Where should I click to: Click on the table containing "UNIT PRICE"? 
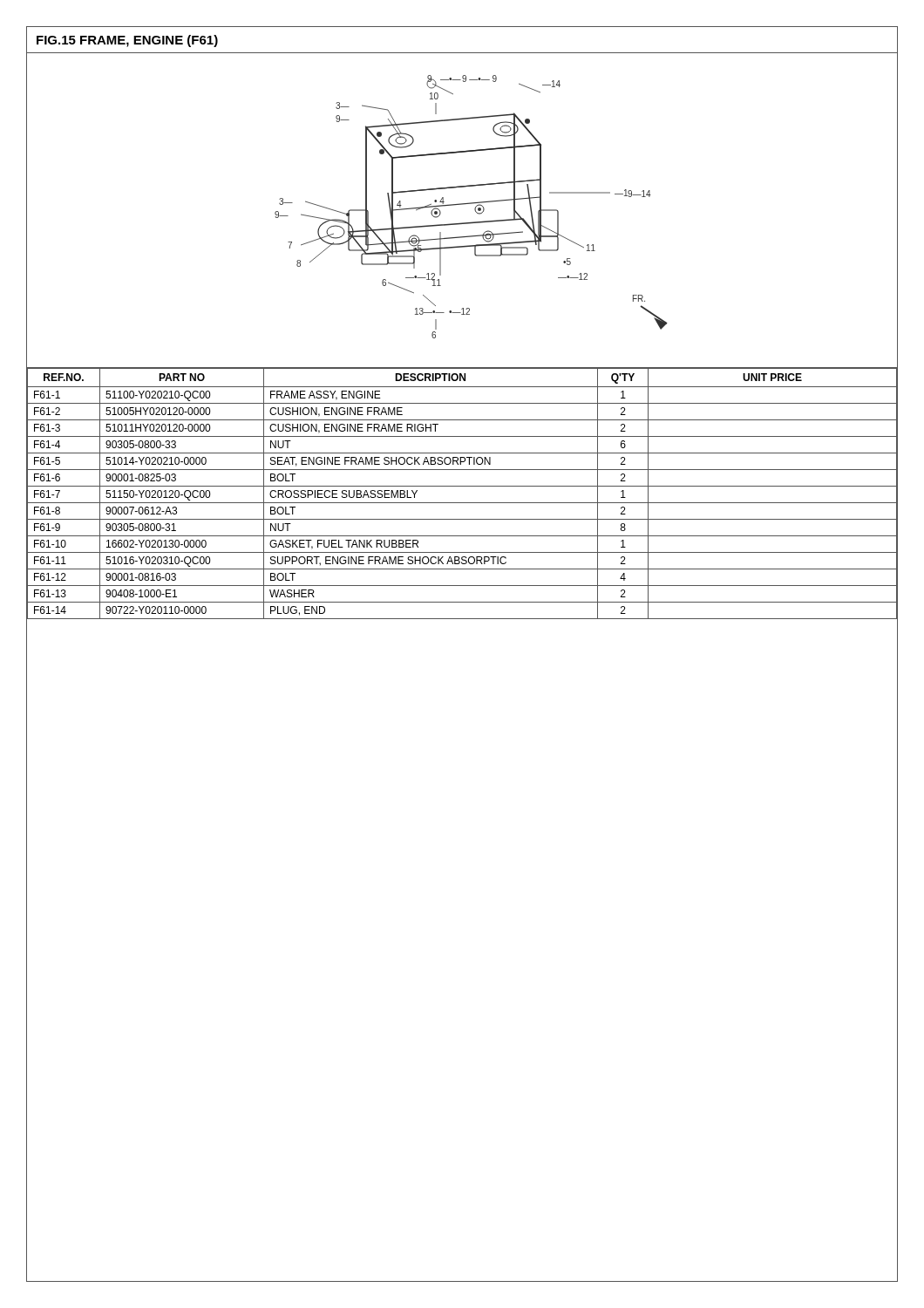click(462, 494)
